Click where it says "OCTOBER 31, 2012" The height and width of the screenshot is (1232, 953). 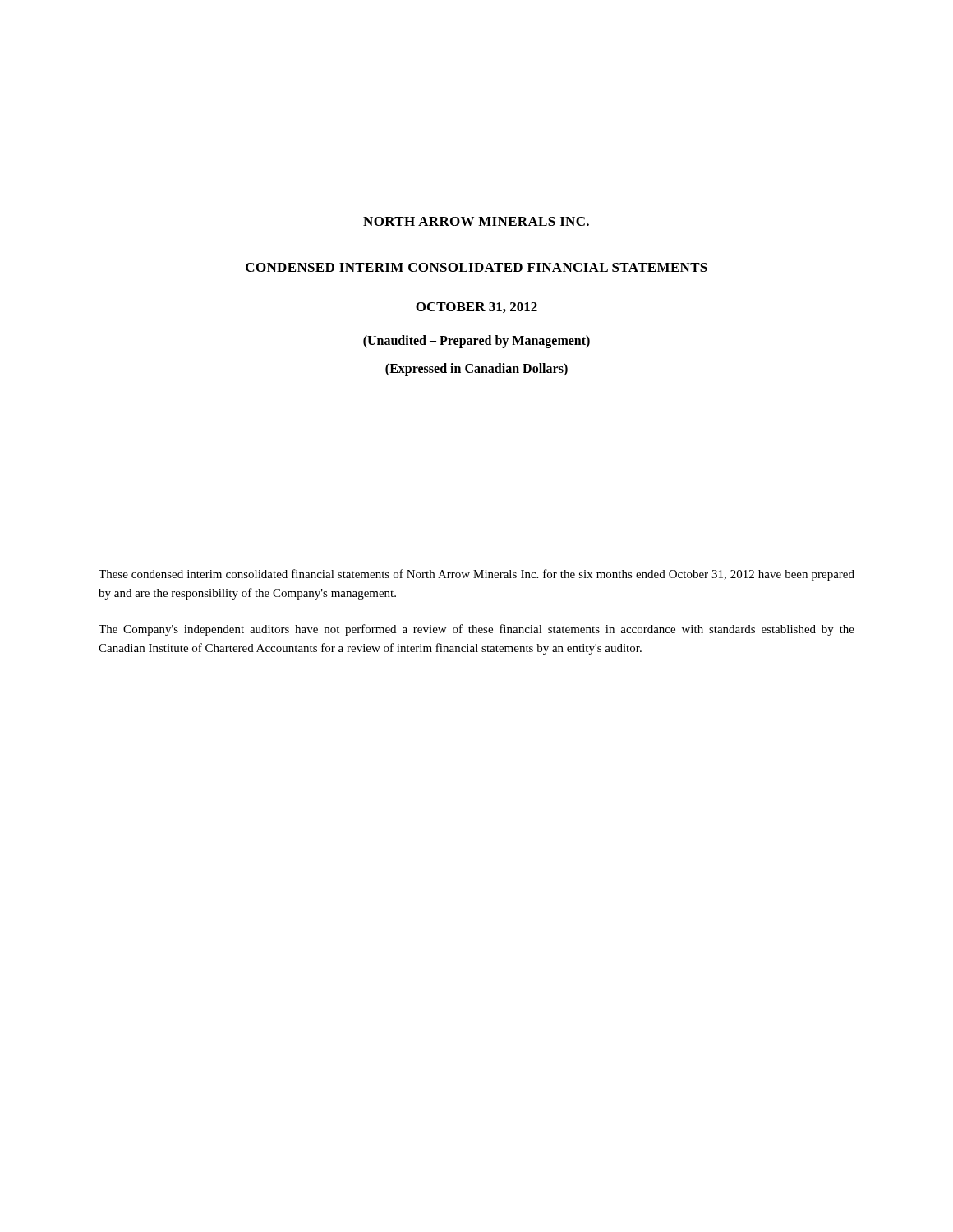coord(476,307)
